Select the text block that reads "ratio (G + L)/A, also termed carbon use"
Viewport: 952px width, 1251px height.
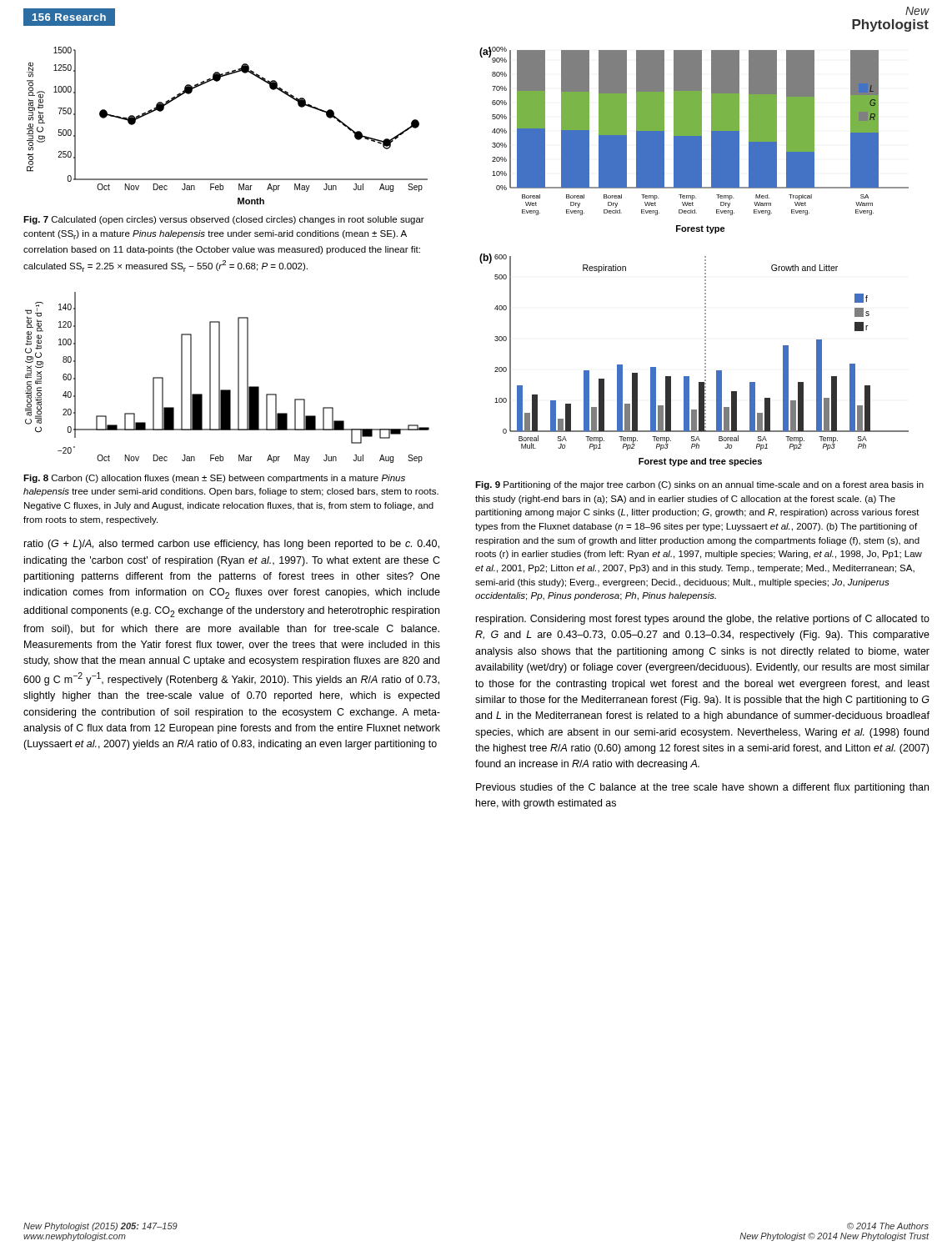(232, 645)
